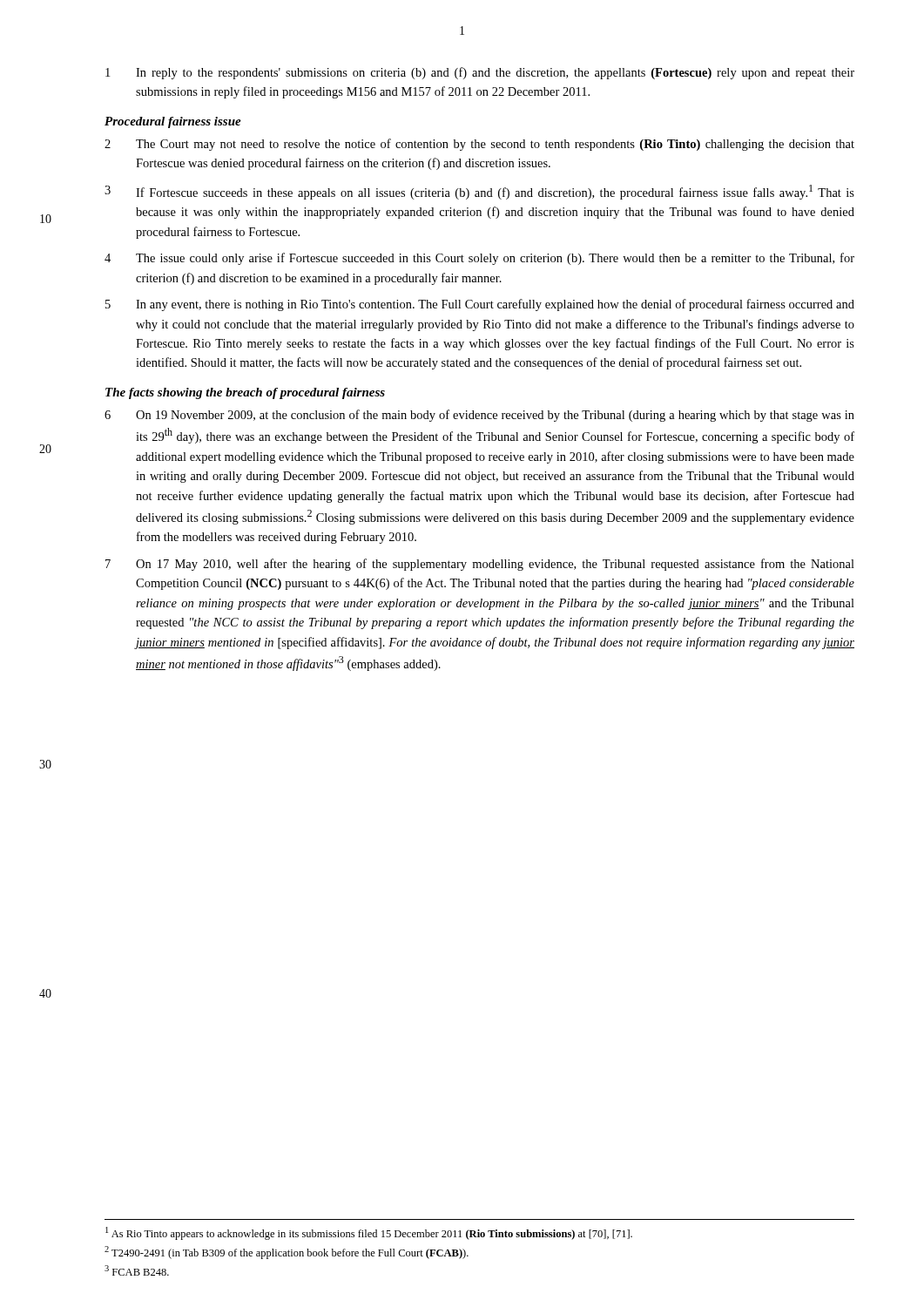The image size is (924, 1307).
Task: Click on the section header that reads "Procedural fairness issue"
Action: tap(173, 121)
